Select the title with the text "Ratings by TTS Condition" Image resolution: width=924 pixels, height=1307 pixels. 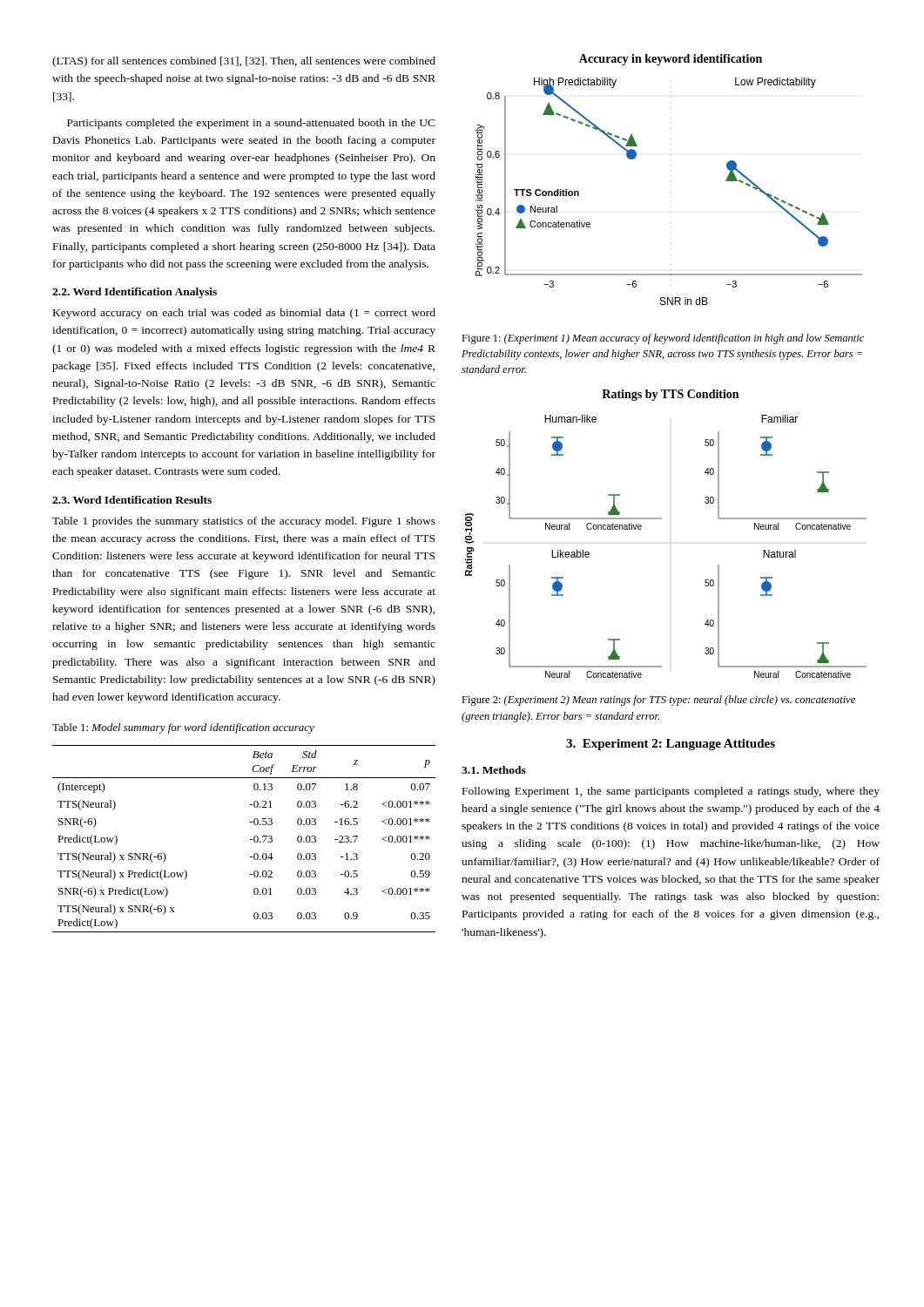pyautogui.click(x=671, y=395)
